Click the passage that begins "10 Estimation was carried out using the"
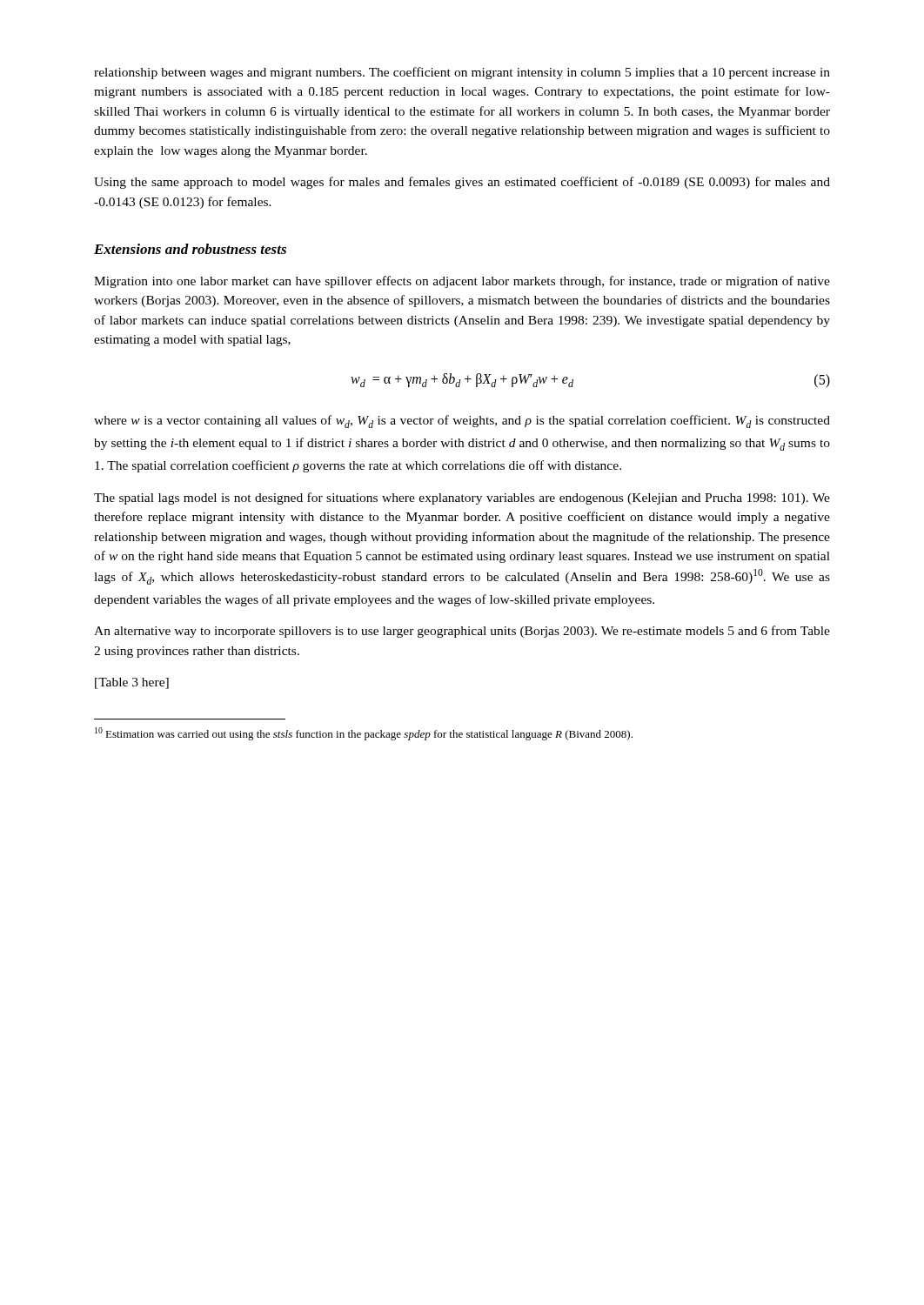This screenshot has height=1305, width=924. 364,733
